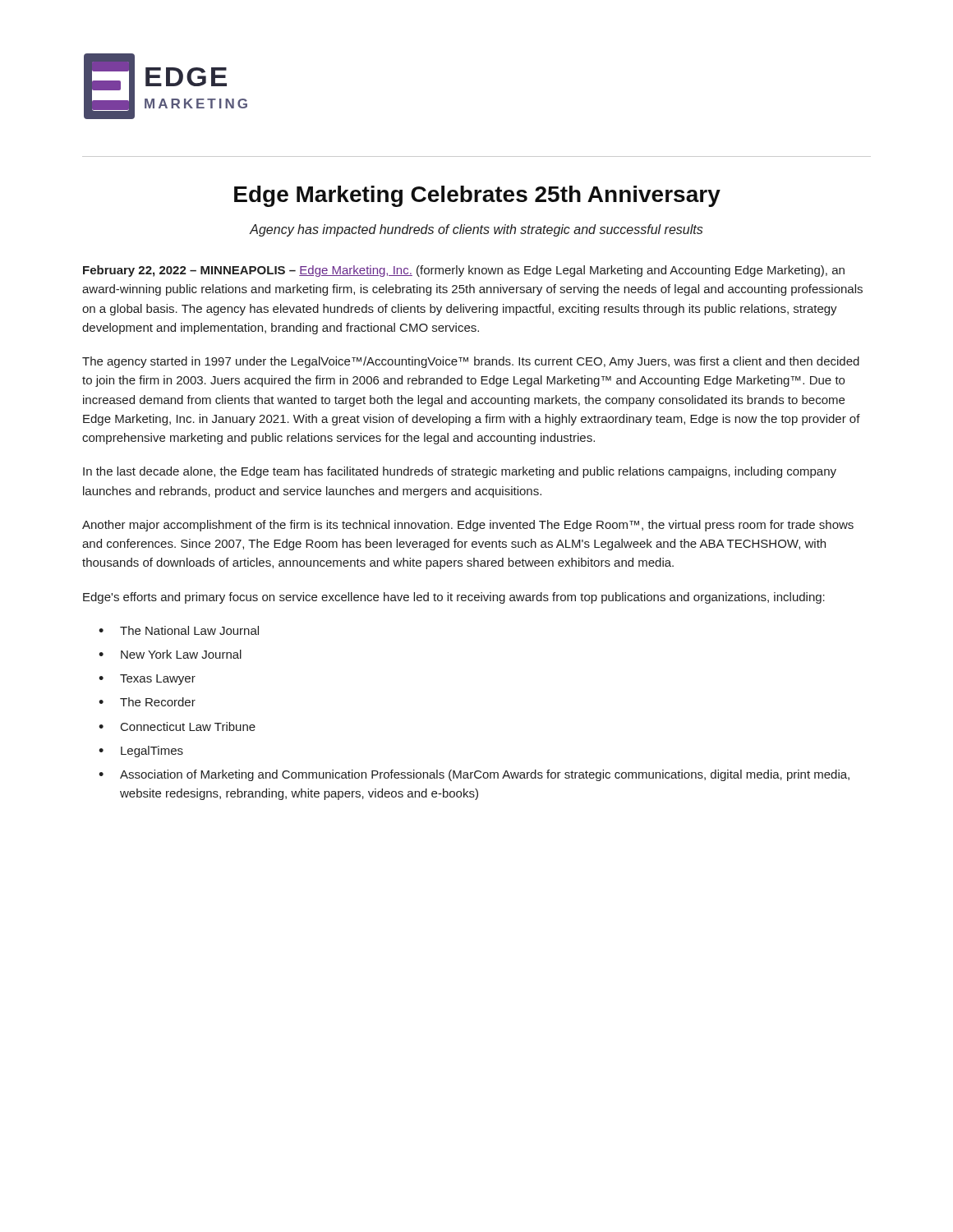Locate the text block that says "The agency started in 1997 under the LegalVoice™/AccountingVoice™"
The width and height of the screenshot is (953, 1232).
click(471, 399)
